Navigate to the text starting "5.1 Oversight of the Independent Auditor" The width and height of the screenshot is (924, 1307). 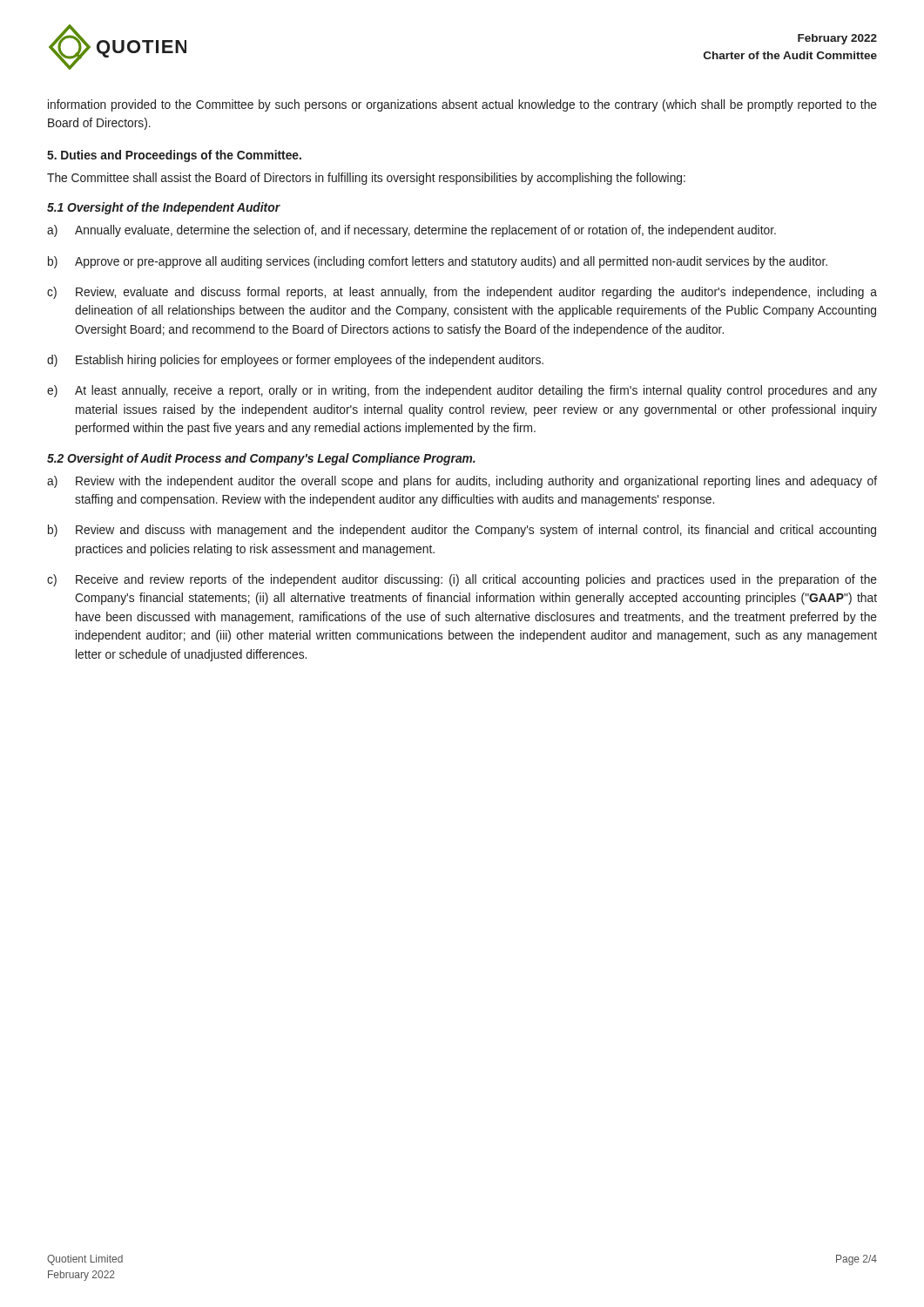click(x=163, y=208)
